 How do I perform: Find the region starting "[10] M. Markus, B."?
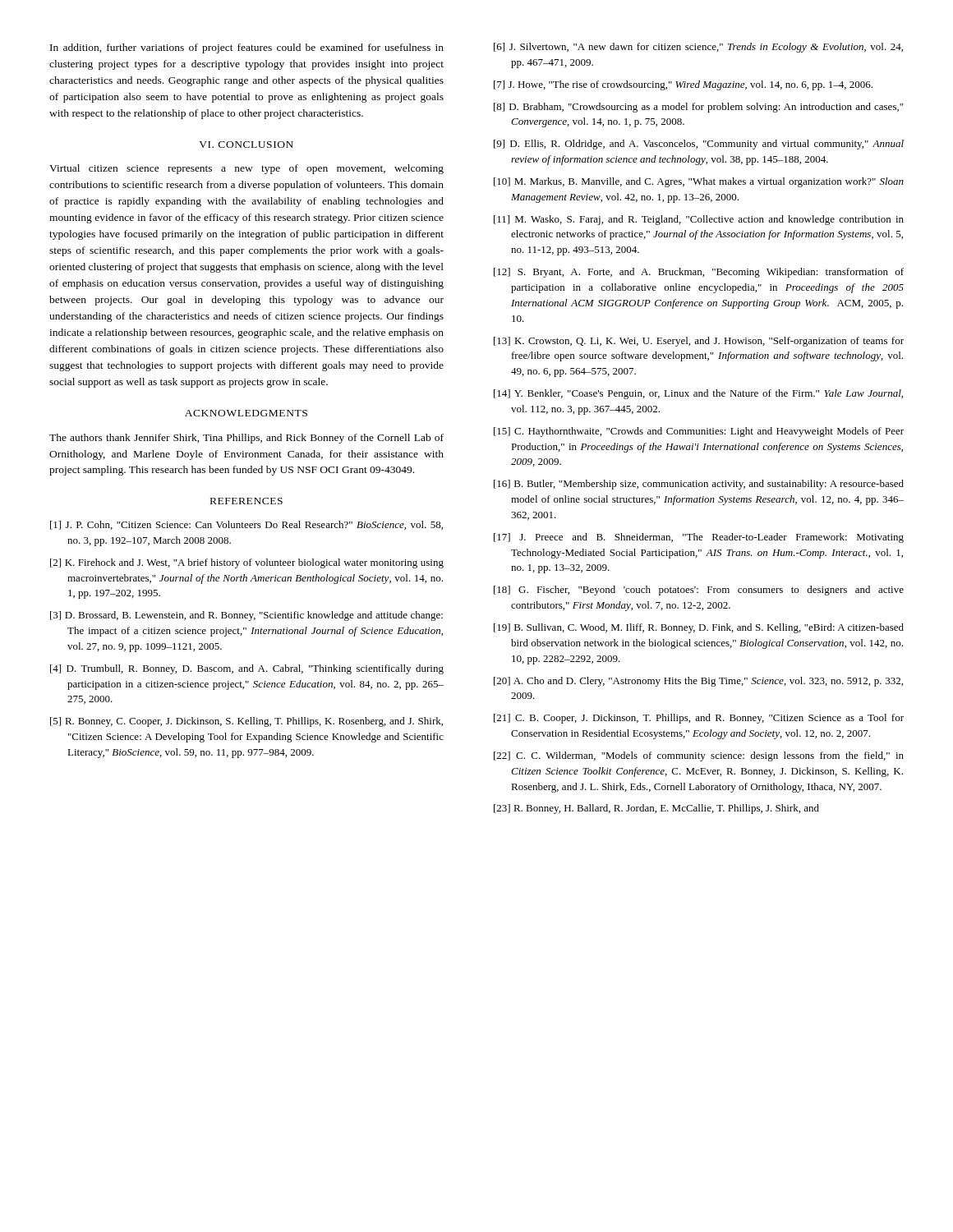[698, 189]
